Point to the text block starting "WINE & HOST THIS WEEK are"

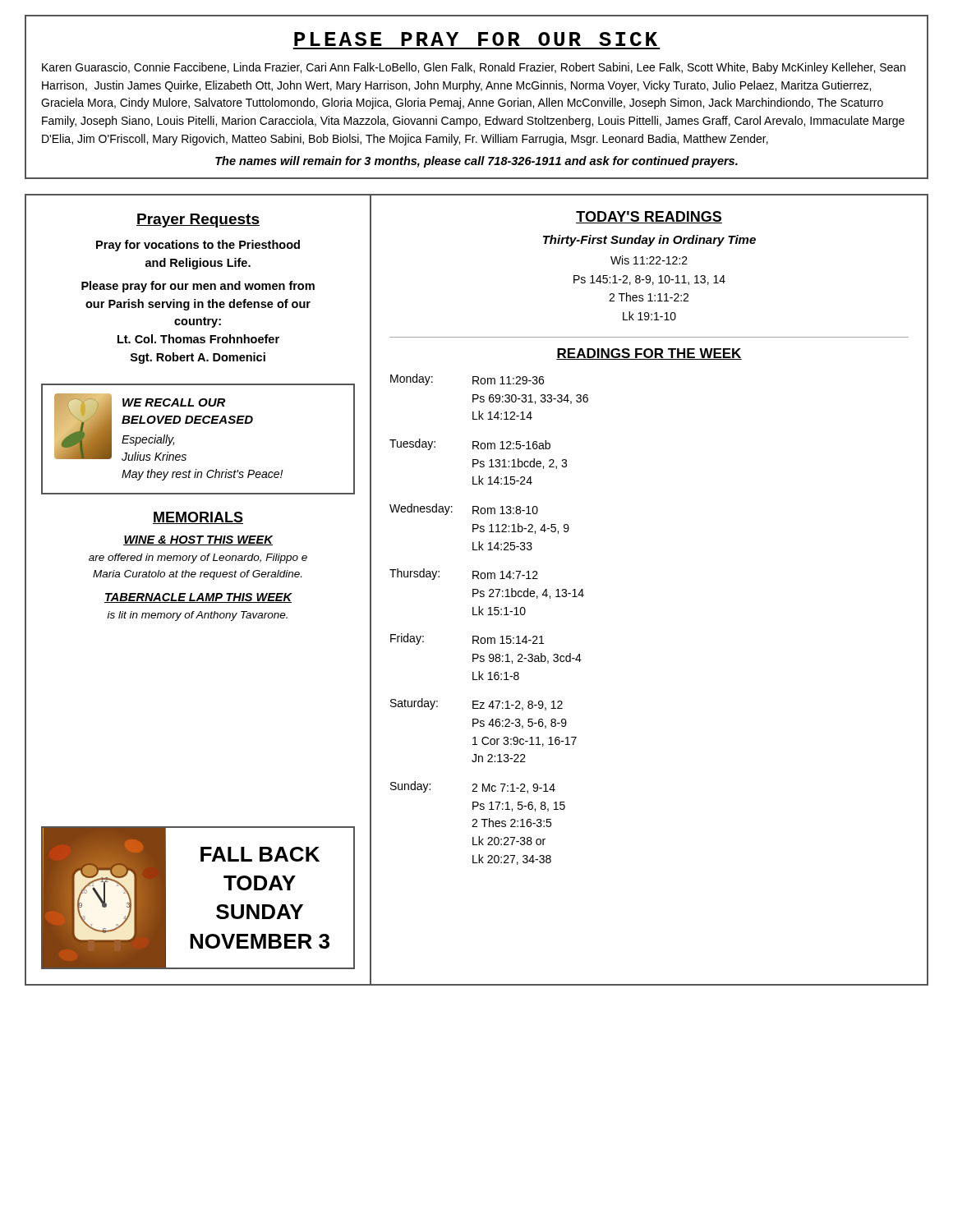[198, 558]
